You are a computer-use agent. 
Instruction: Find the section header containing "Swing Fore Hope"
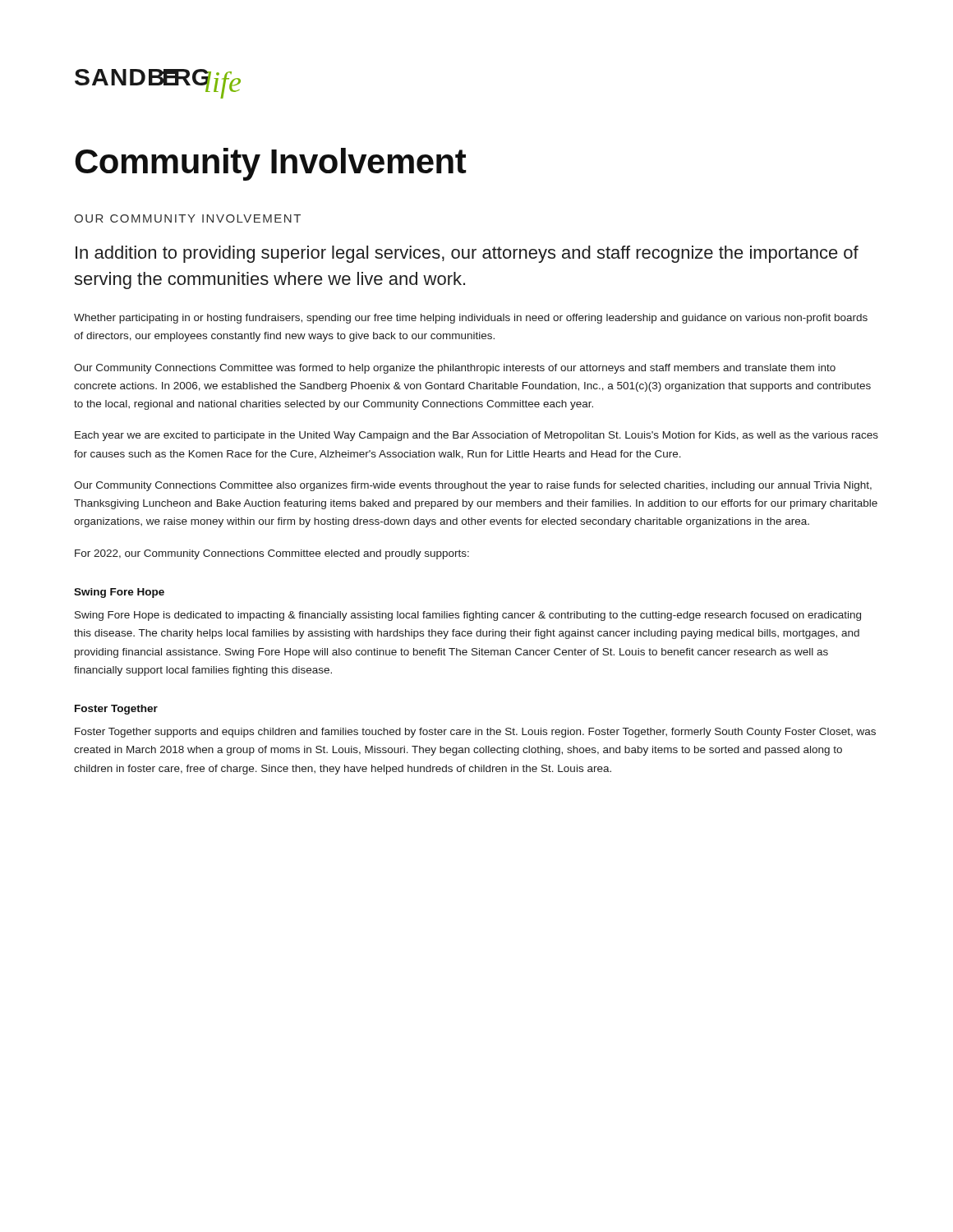[x=119, y=593]
